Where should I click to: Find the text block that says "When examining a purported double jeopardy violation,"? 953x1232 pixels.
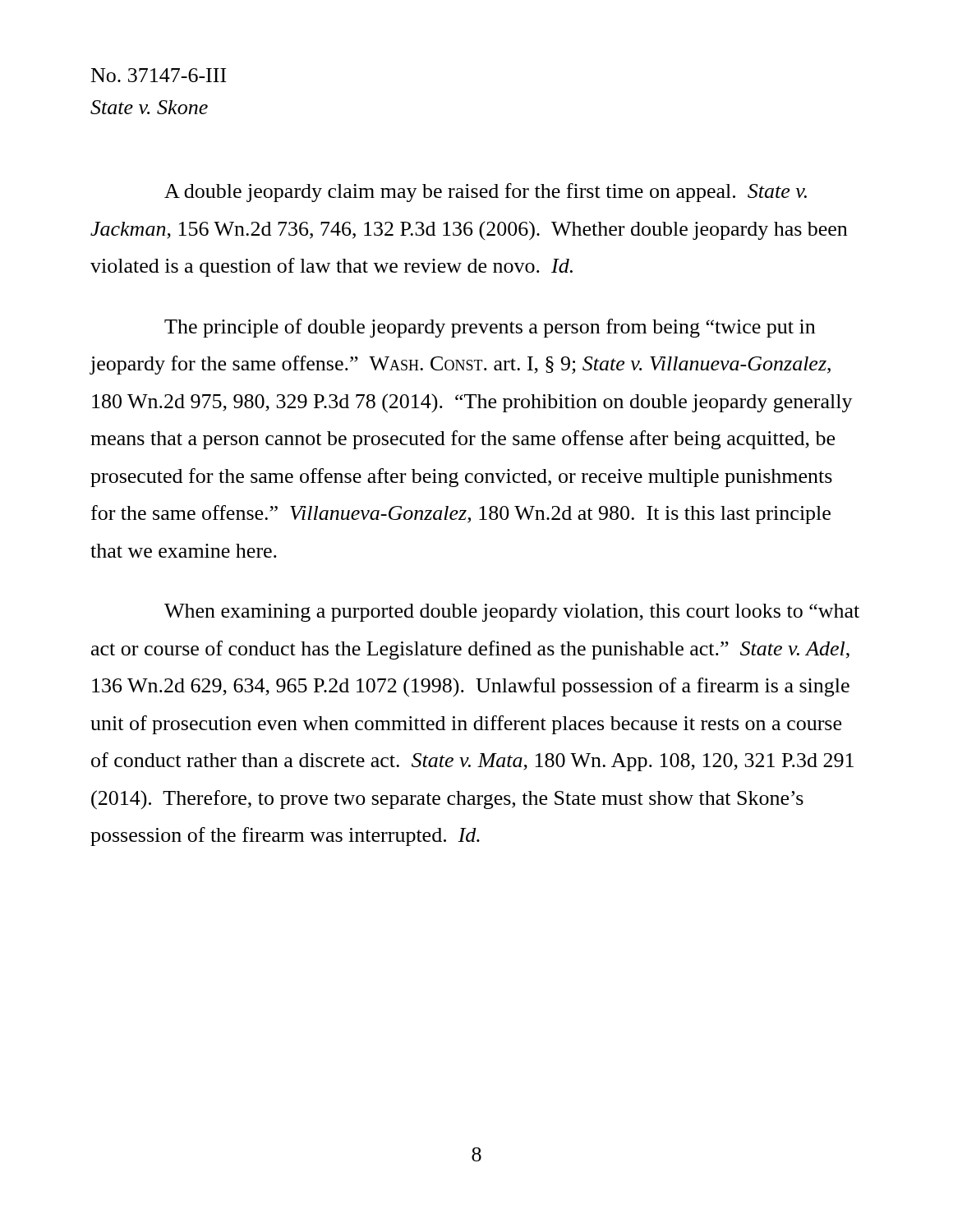[475, 723]
